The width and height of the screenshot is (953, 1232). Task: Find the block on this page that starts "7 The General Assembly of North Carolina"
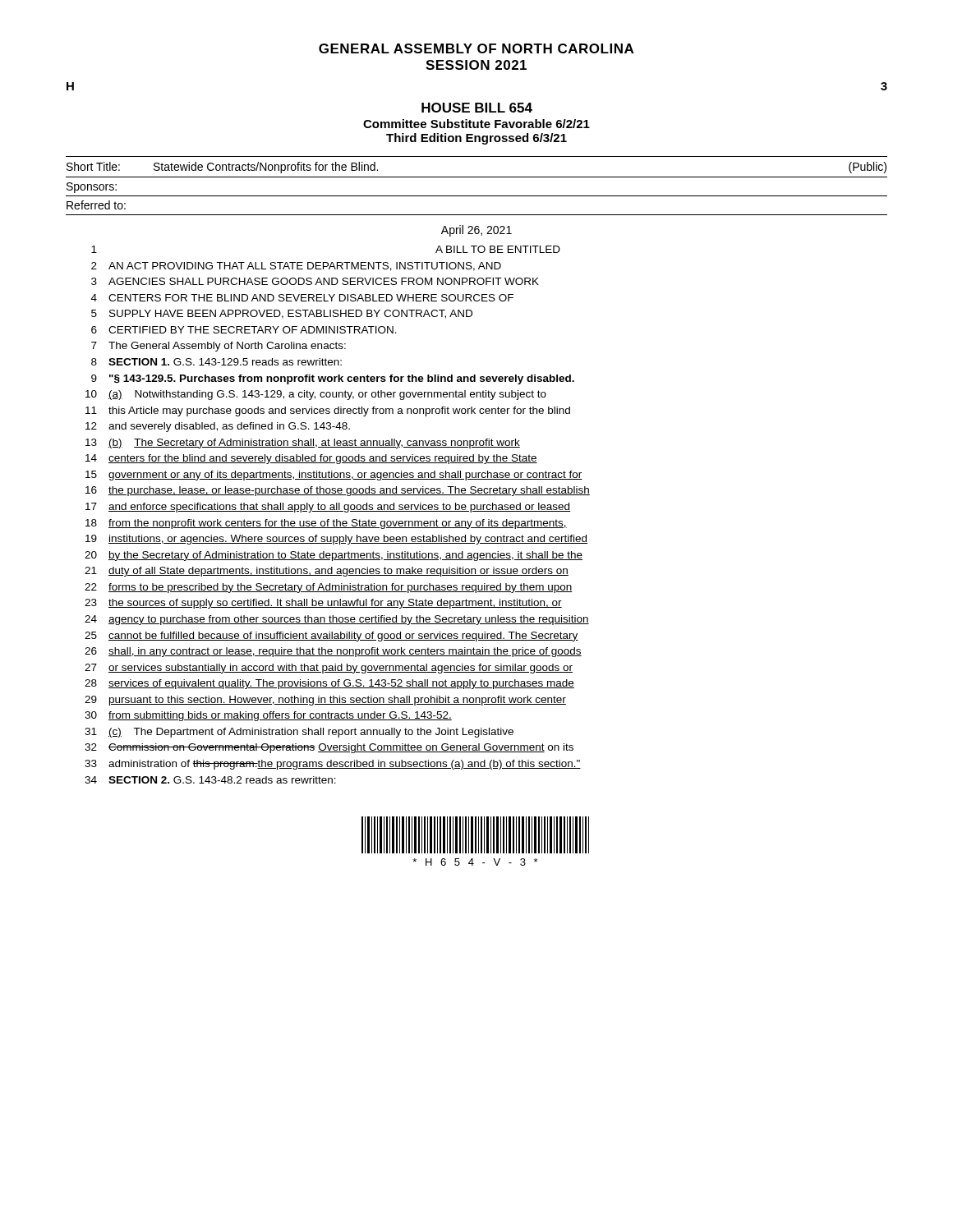click(219, 347)
